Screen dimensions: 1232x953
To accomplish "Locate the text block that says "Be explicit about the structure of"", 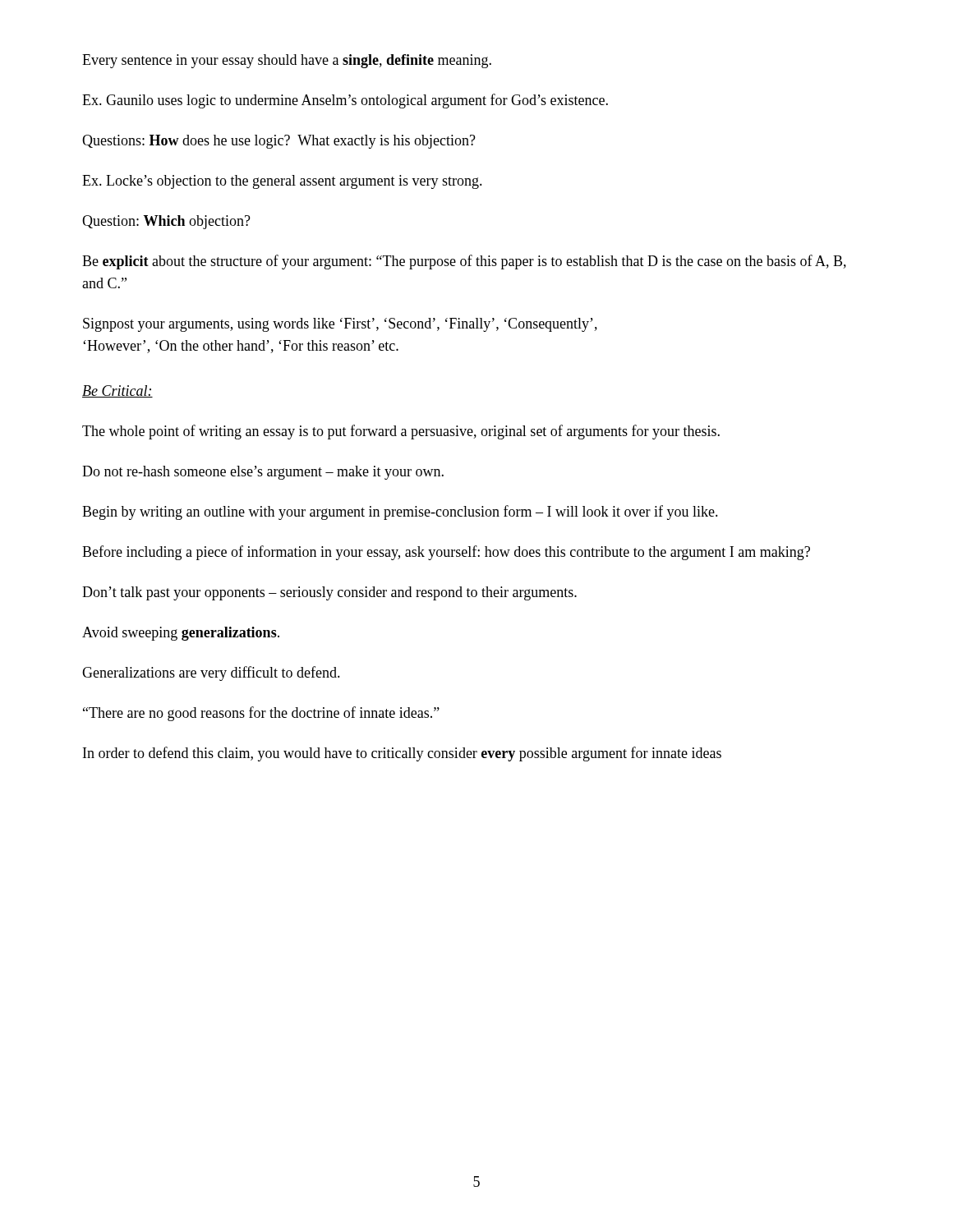I will 464,272.
